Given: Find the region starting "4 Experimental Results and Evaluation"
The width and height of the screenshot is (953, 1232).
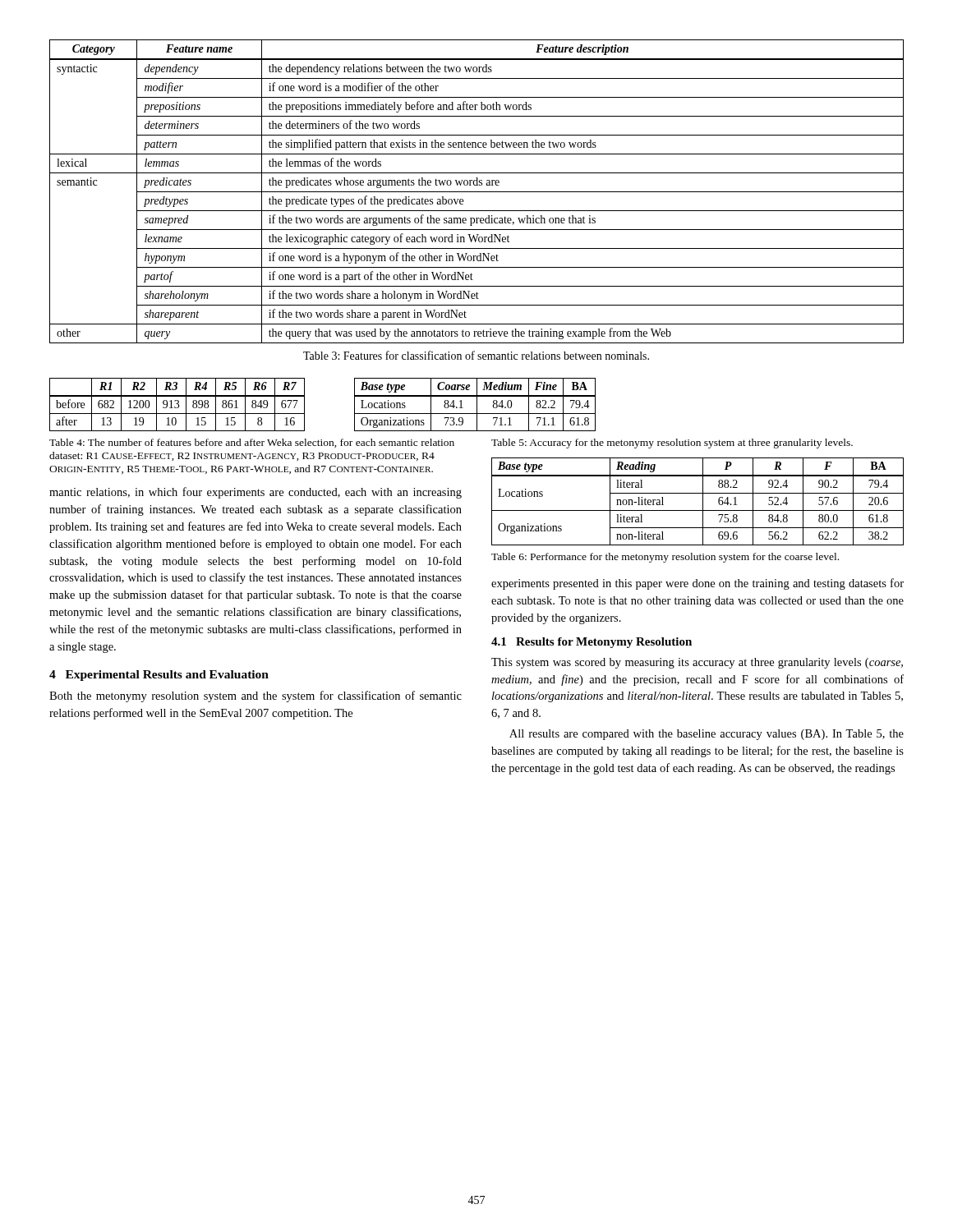Looking at the screenshot, I should (159, 674).
